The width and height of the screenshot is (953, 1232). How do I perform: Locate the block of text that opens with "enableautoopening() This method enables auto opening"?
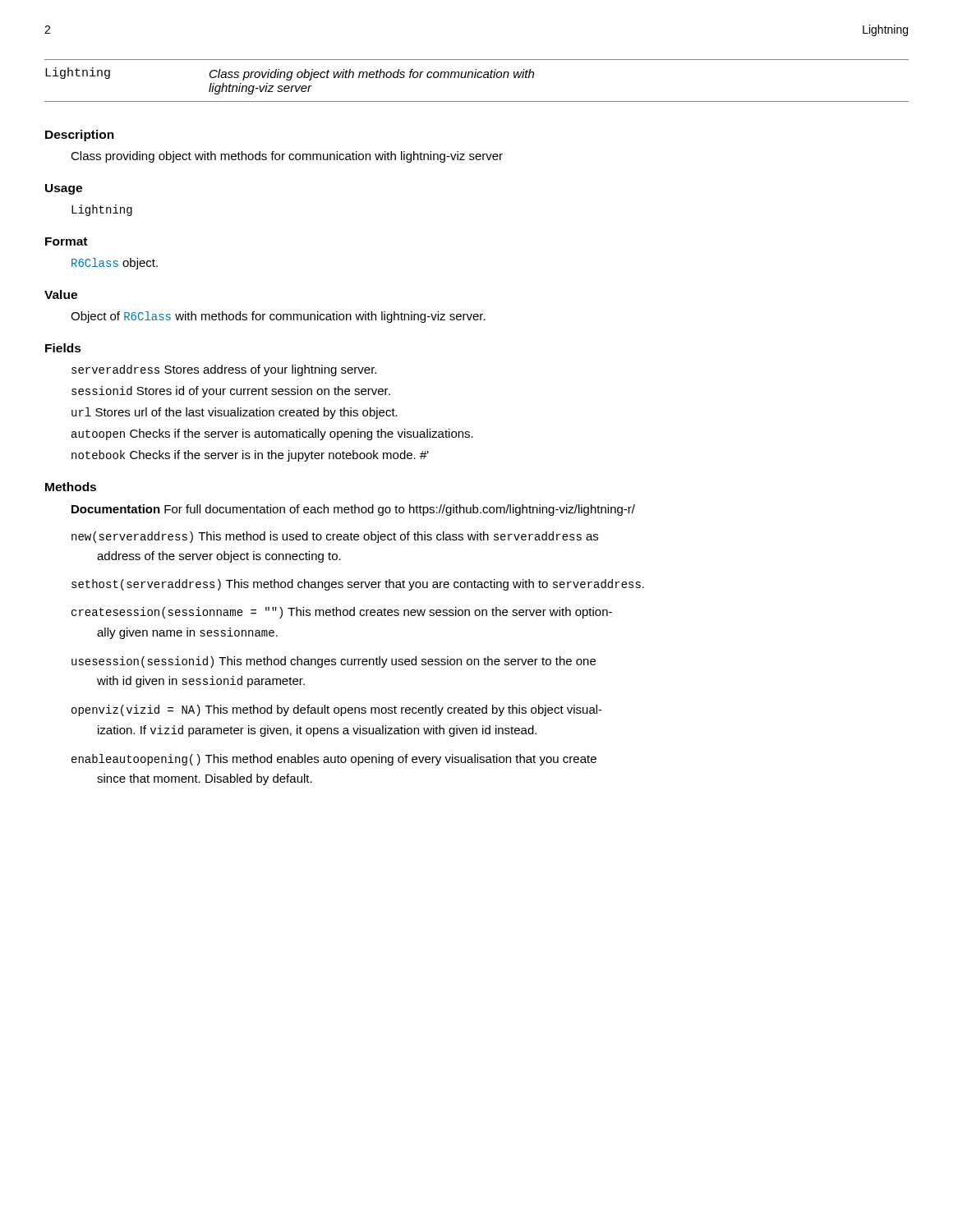pyautogui.click(x=490, y=770)
